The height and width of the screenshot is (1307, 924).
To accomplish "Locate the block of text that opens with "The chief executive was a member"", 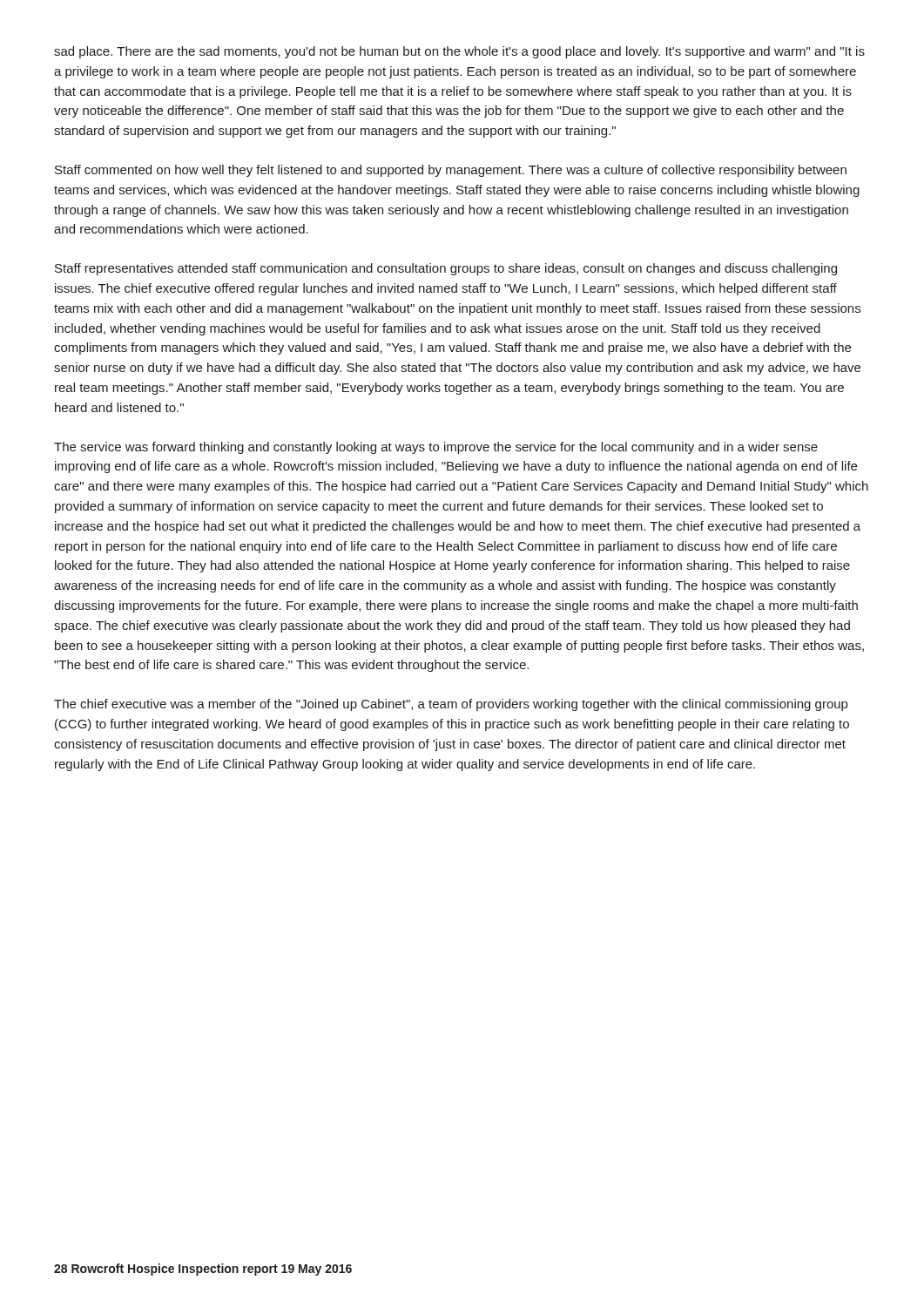I will [x=452, y=733].
